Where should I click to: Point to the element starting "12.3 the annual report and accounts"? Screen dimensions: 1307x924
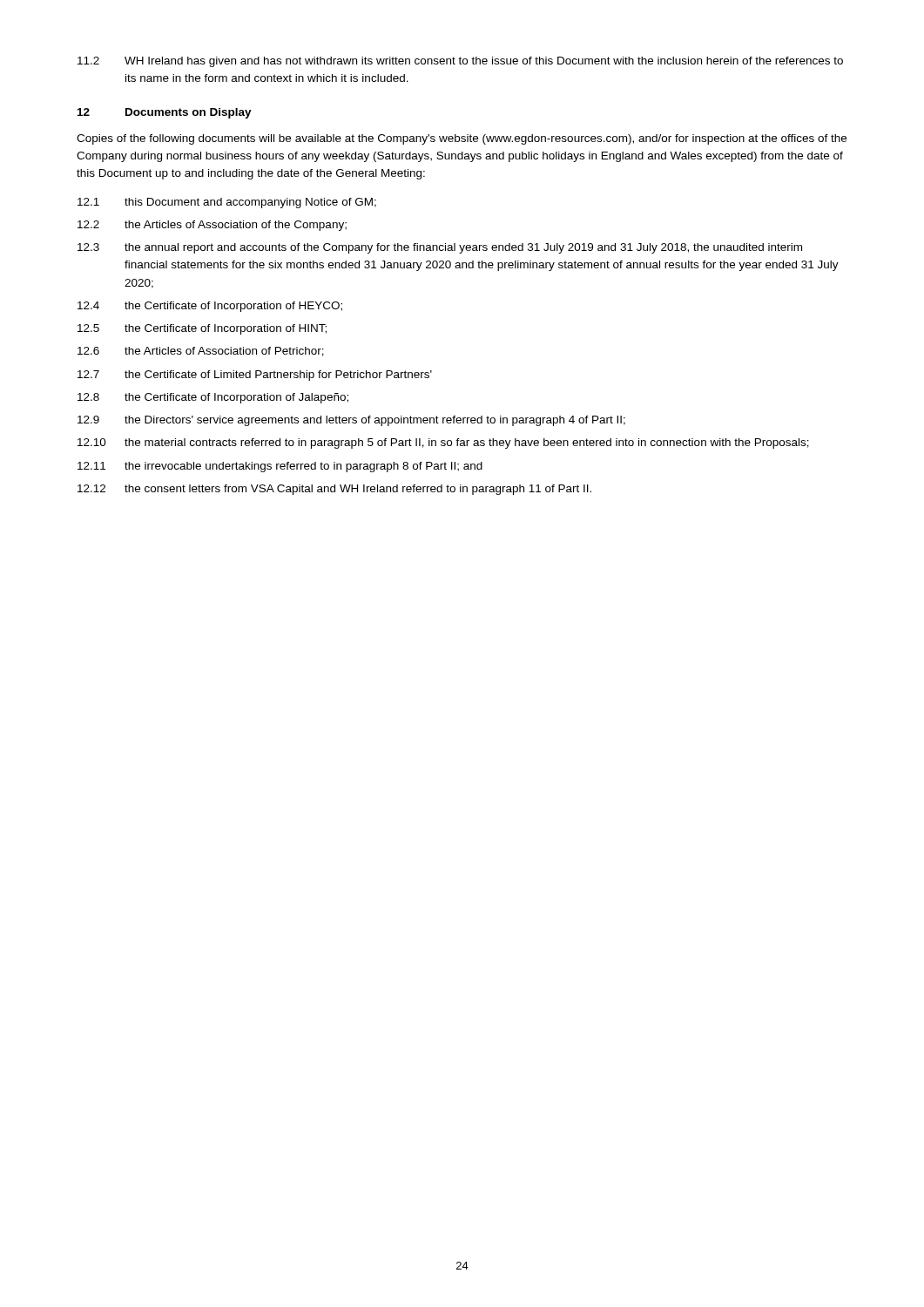[462, 265]
